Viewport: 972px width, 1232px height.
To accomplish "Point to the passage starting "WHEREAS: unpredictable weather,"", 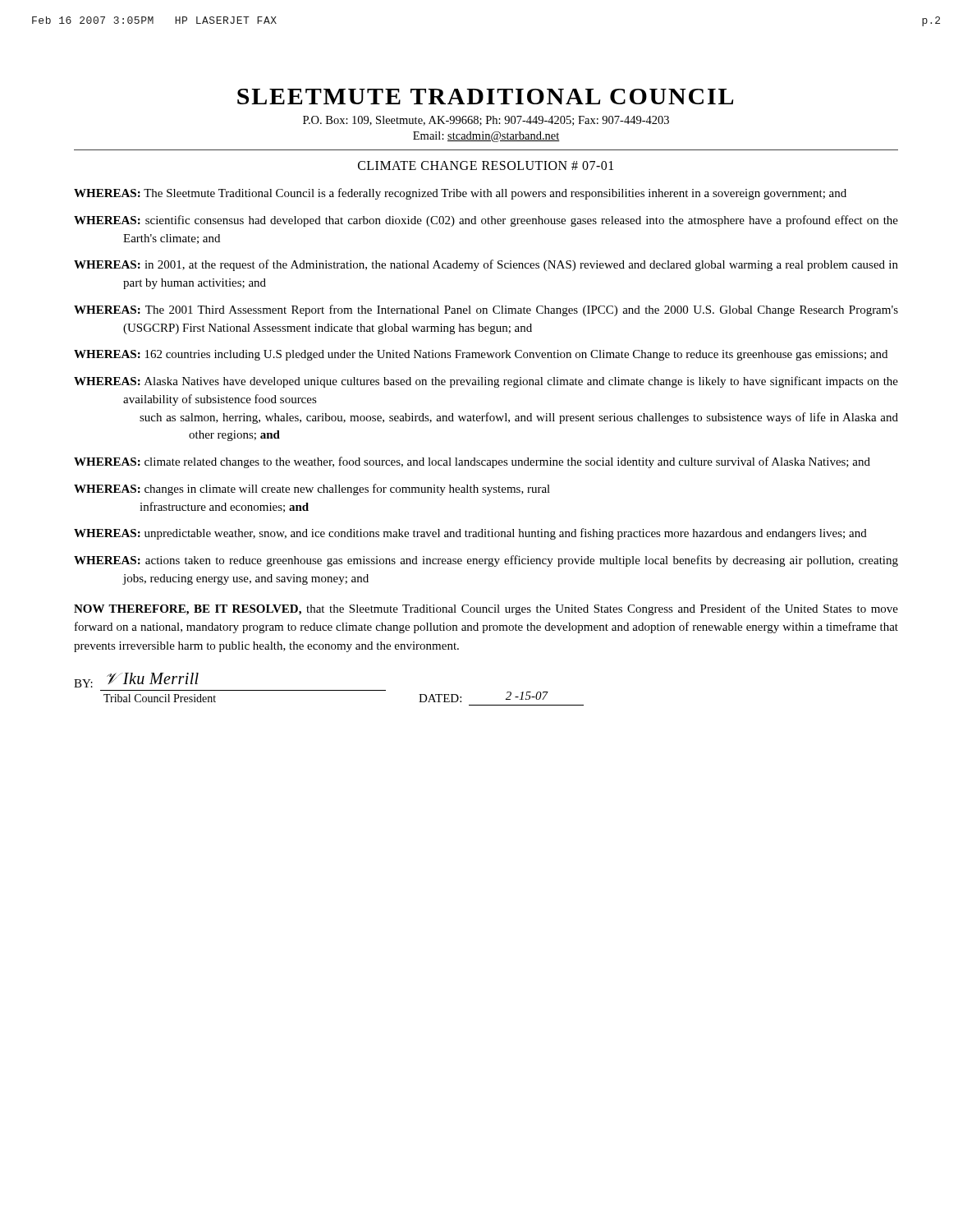I will [486, 534].
